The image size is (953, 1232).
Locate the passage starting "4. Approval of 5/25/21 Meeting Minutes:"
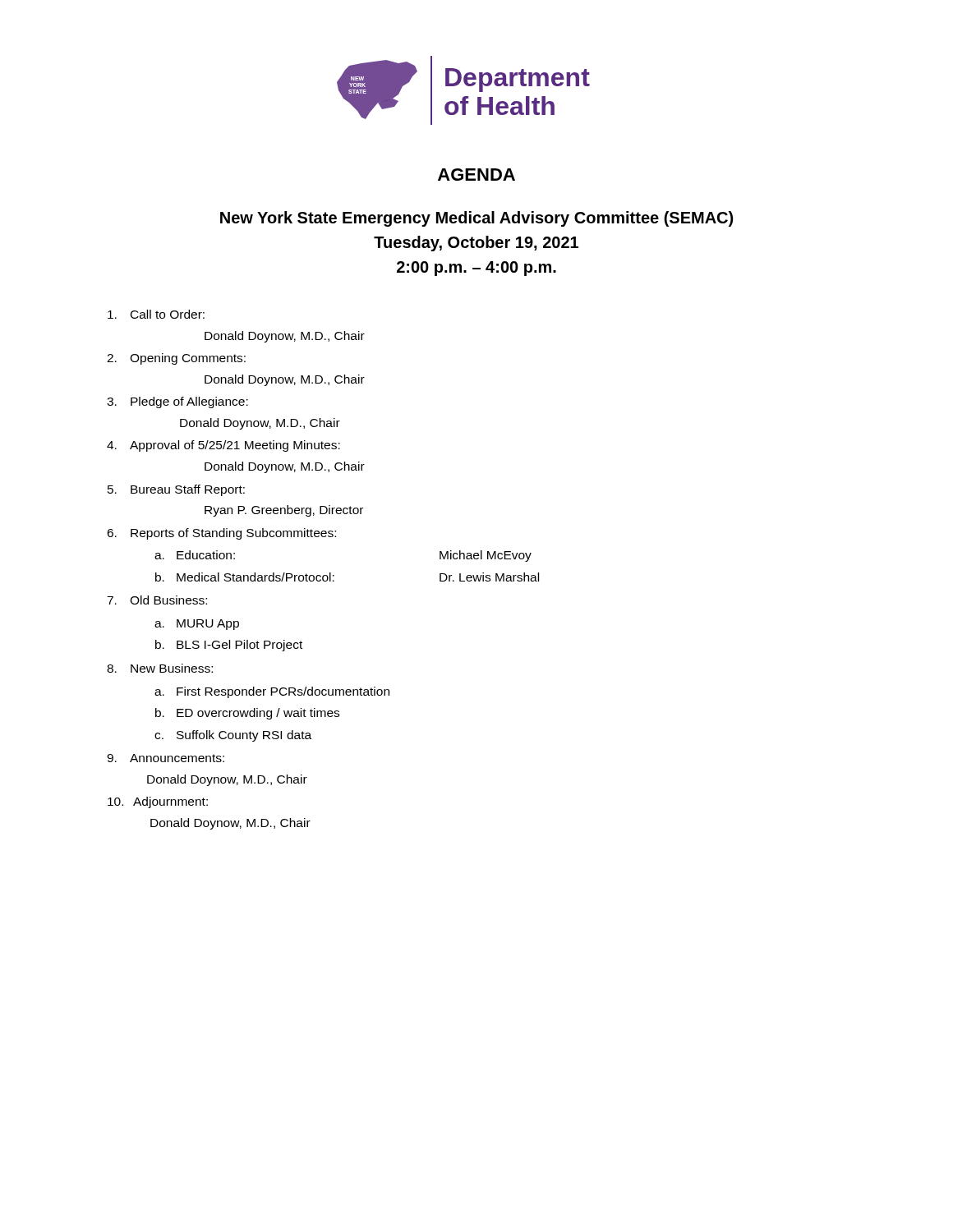coord(223,446)
